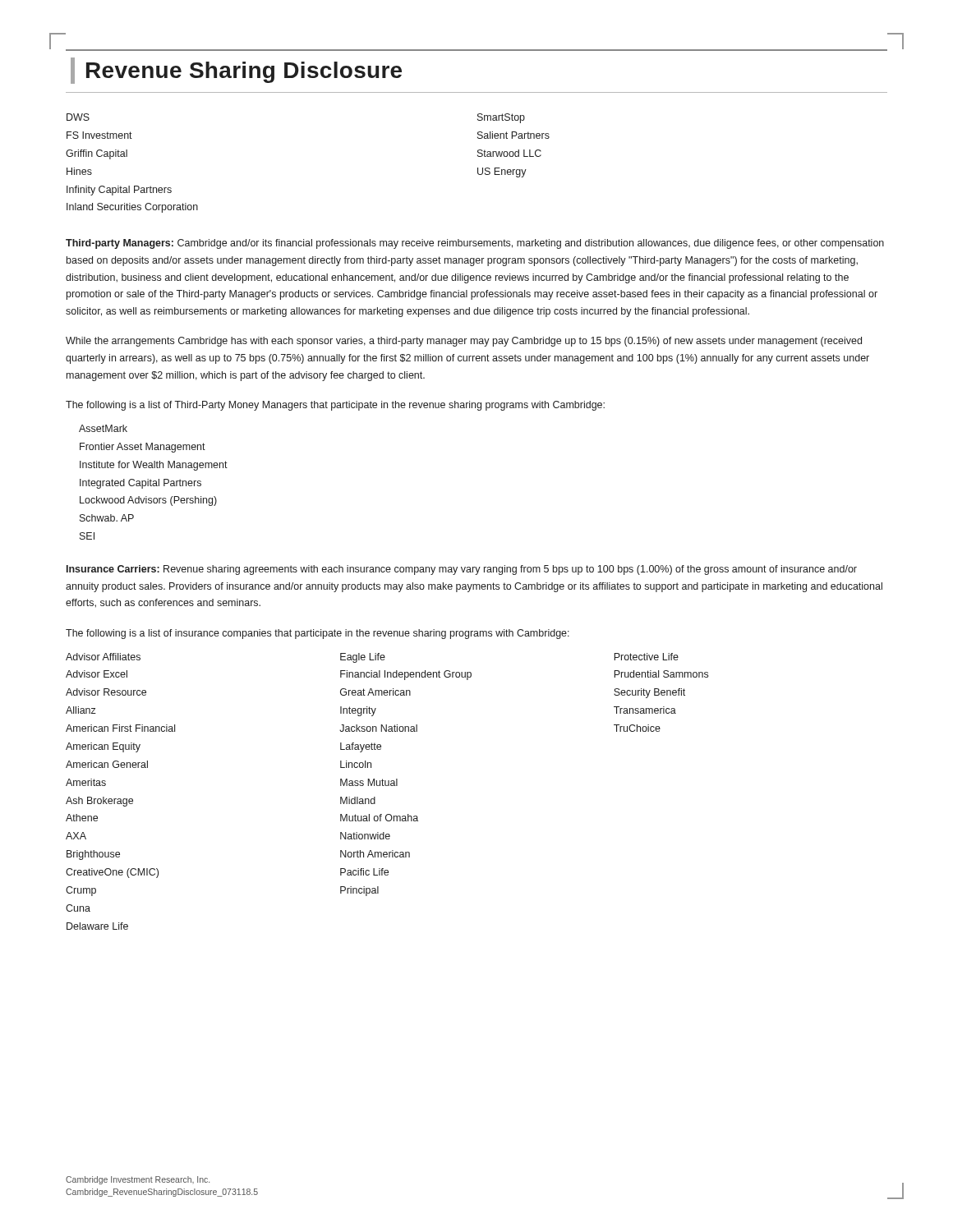The height and width of the screenshot is (1232, 953).
Task: Select the passage starting "Integrated Capital Partners"
Action: tap(140, 483)
